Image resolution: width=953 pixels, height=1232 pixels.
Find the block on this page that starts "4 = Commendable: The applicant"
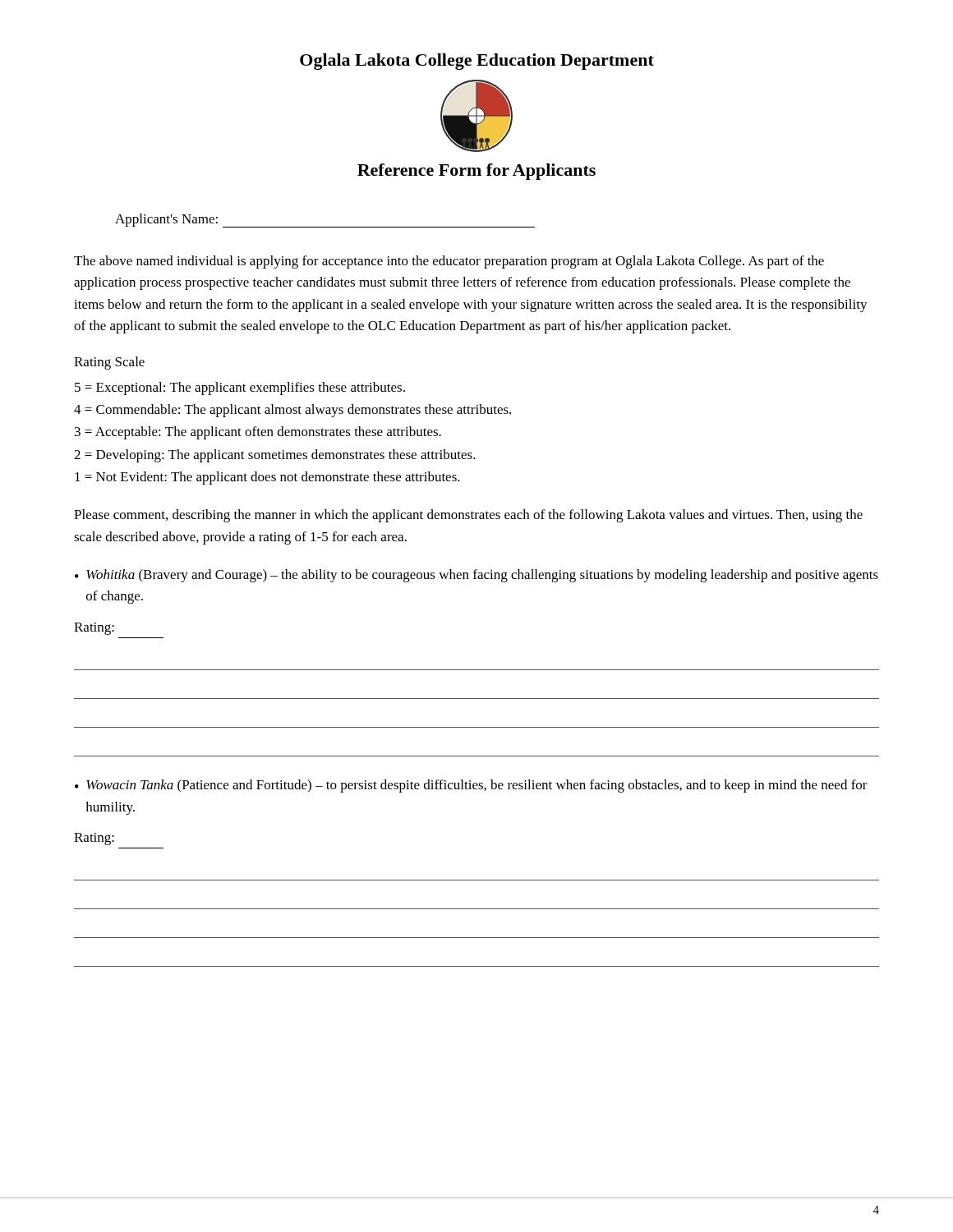293,409
